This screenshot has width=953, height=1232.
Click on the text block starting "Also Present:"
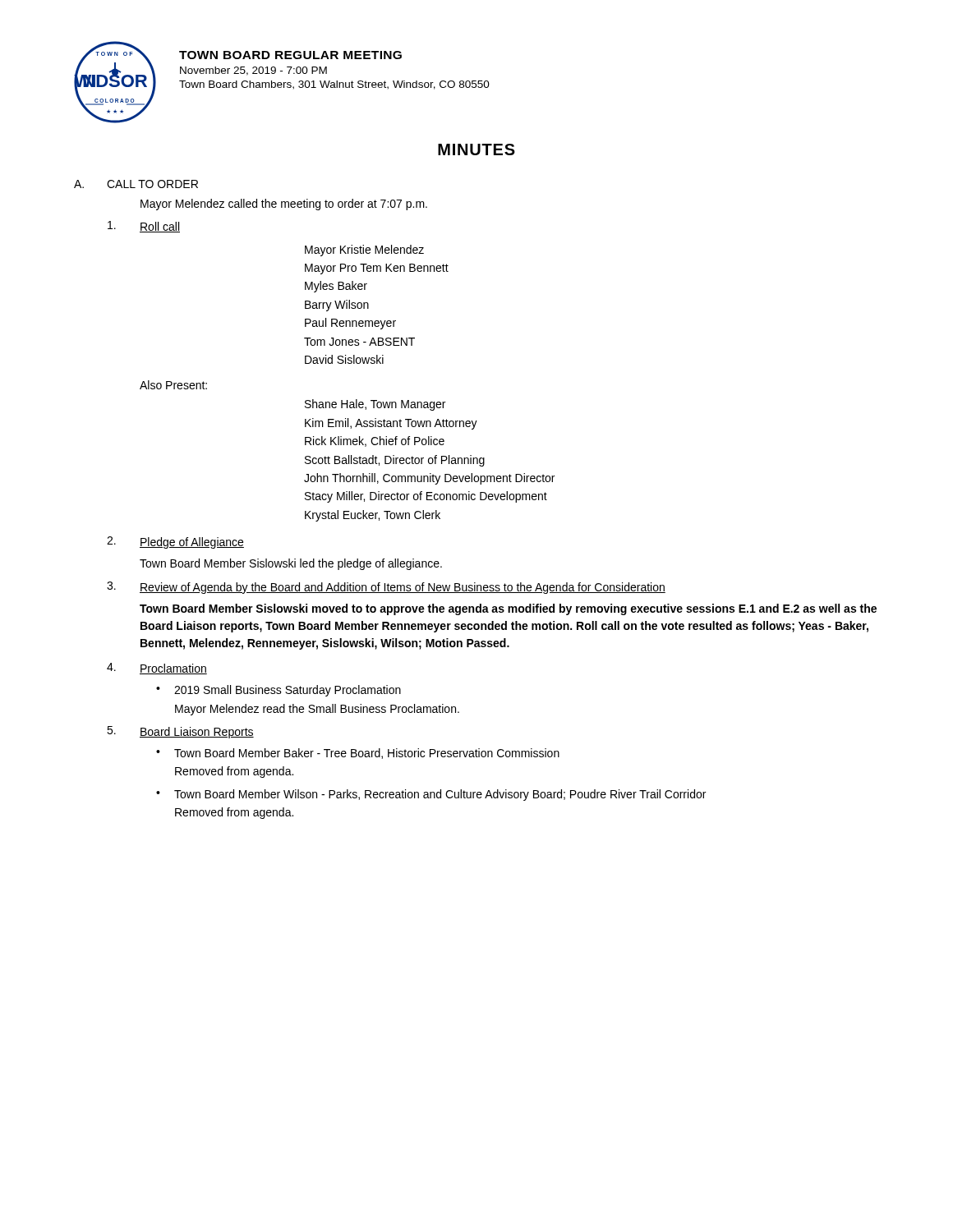click(174, 385)
